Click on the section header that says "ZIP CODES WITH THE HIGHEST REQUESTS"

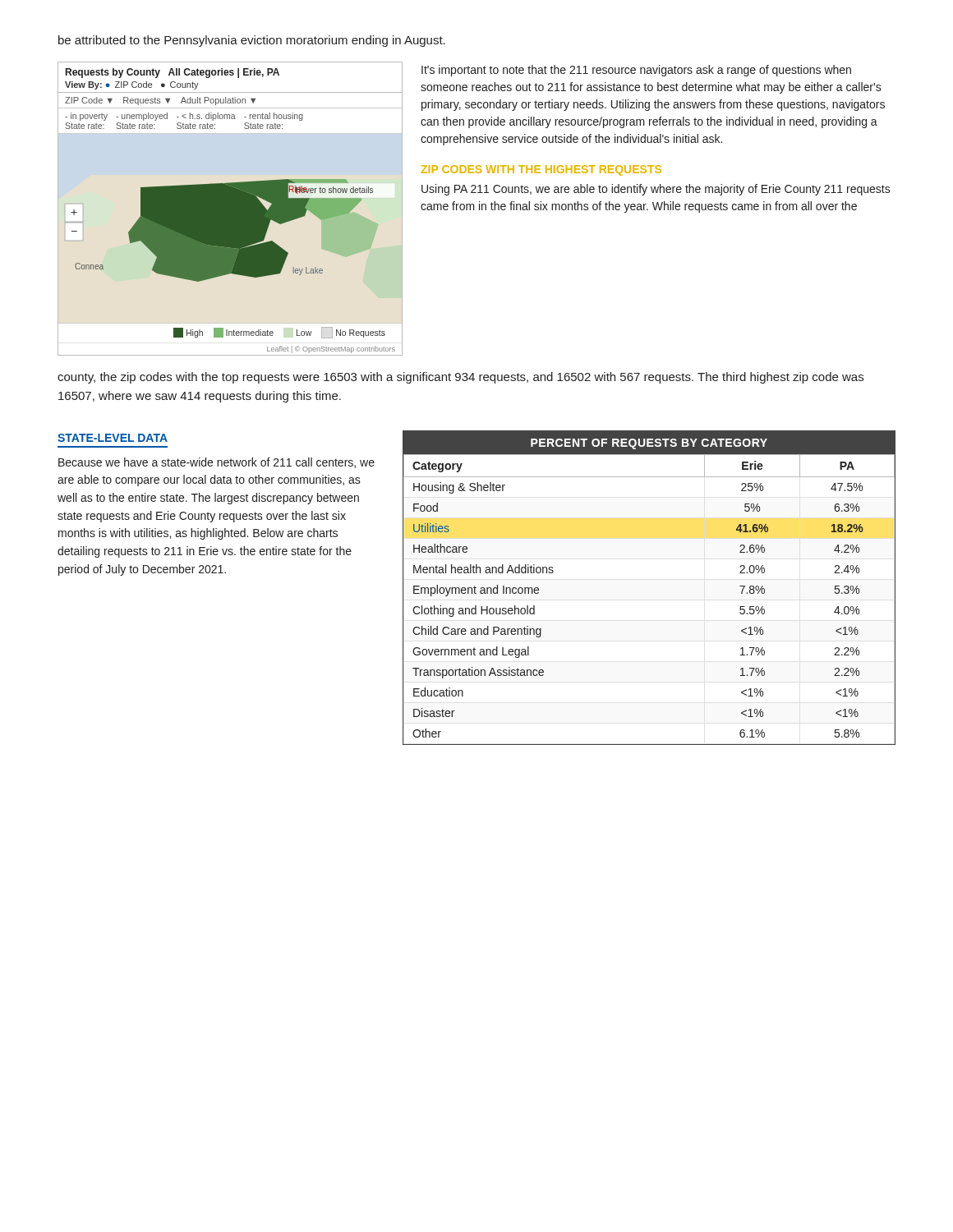pyautogui.click(x=541, y=169)
